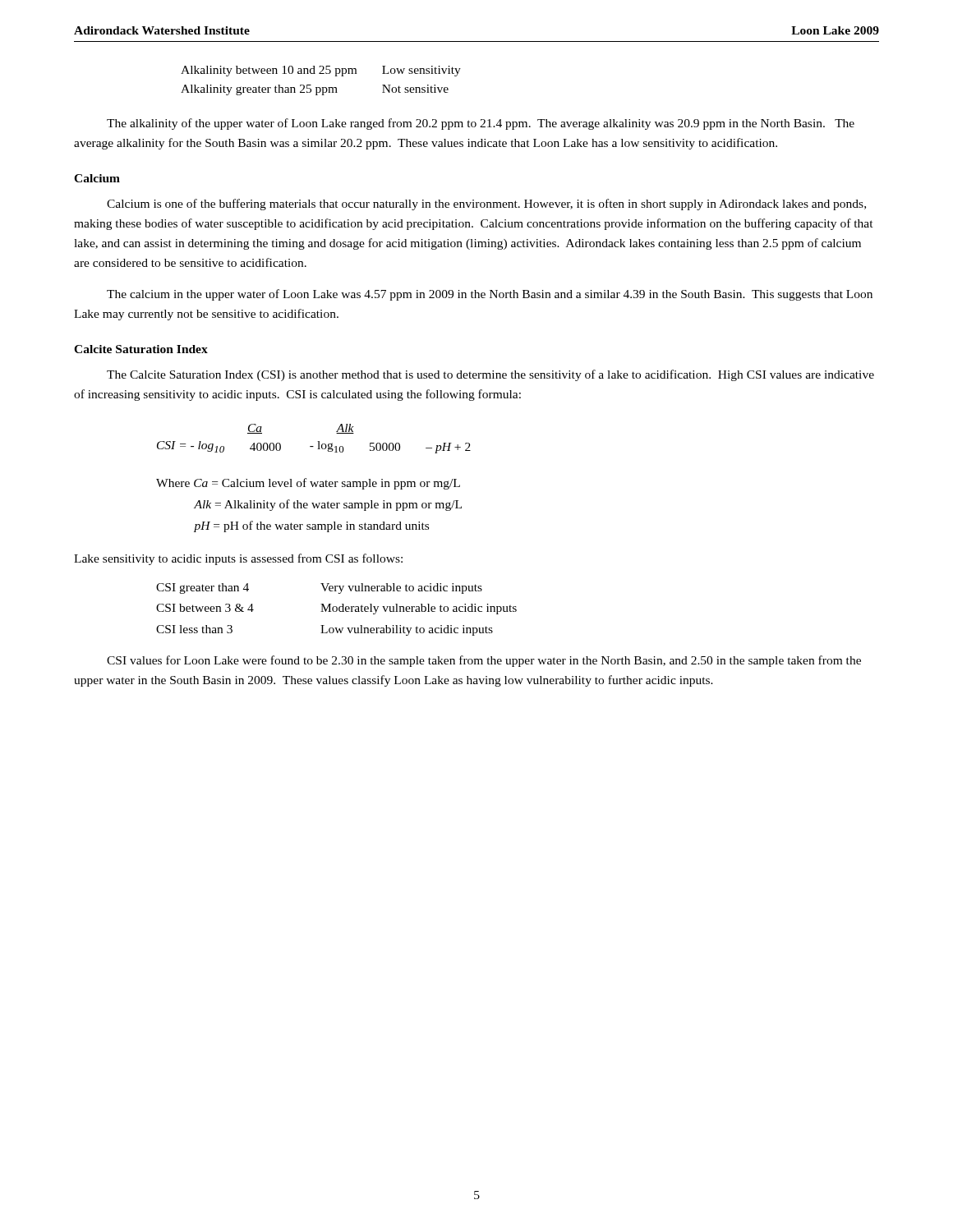Image resolution: width=953 pixels, height=1232 pixels.
Task: Click on the text block starting "CSI greater than 4 Very vulnerable to acidic"
Action: (x=319, y=588)
